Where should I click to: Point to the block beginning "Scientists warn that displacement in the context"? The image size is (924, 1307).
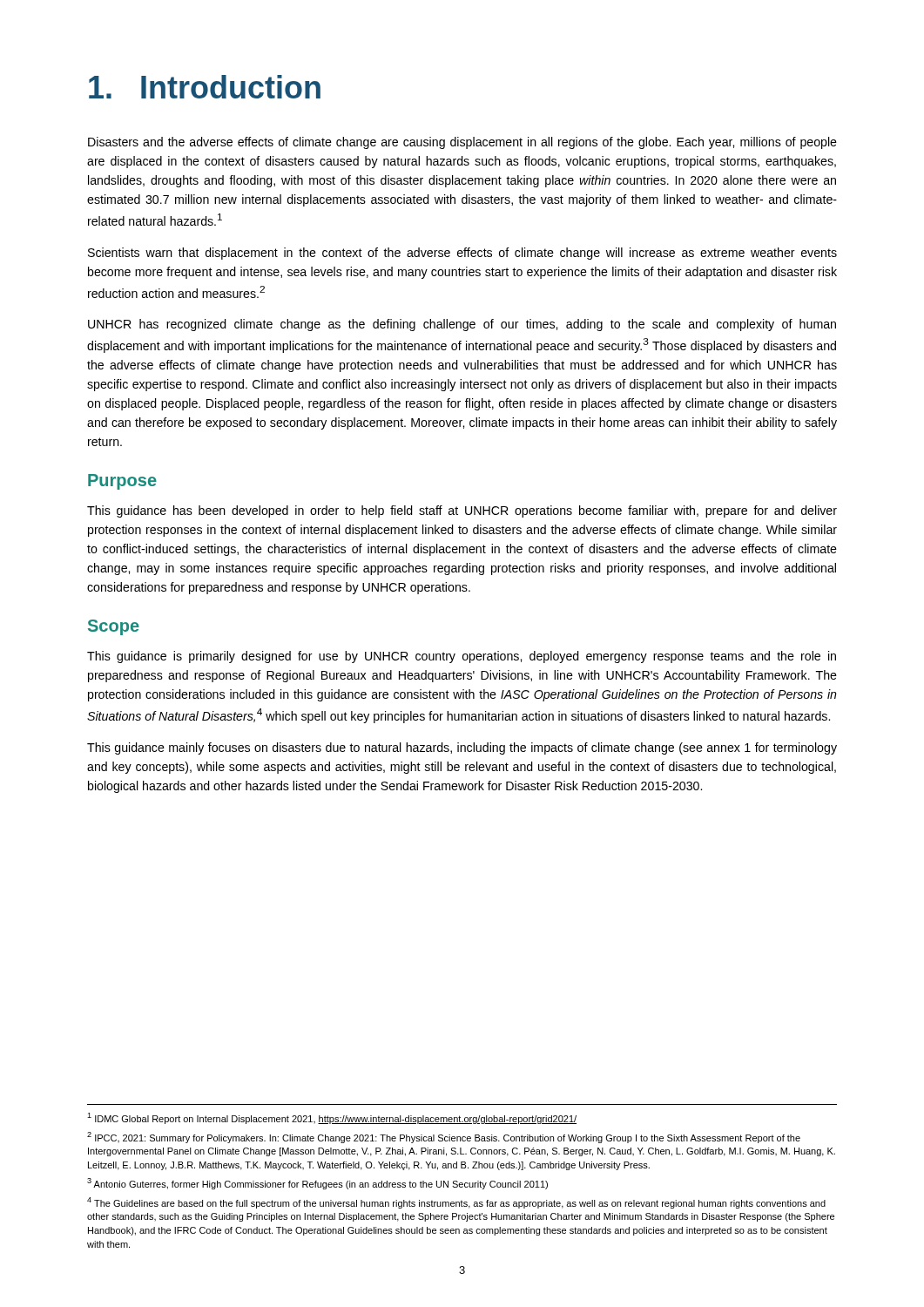462,273
